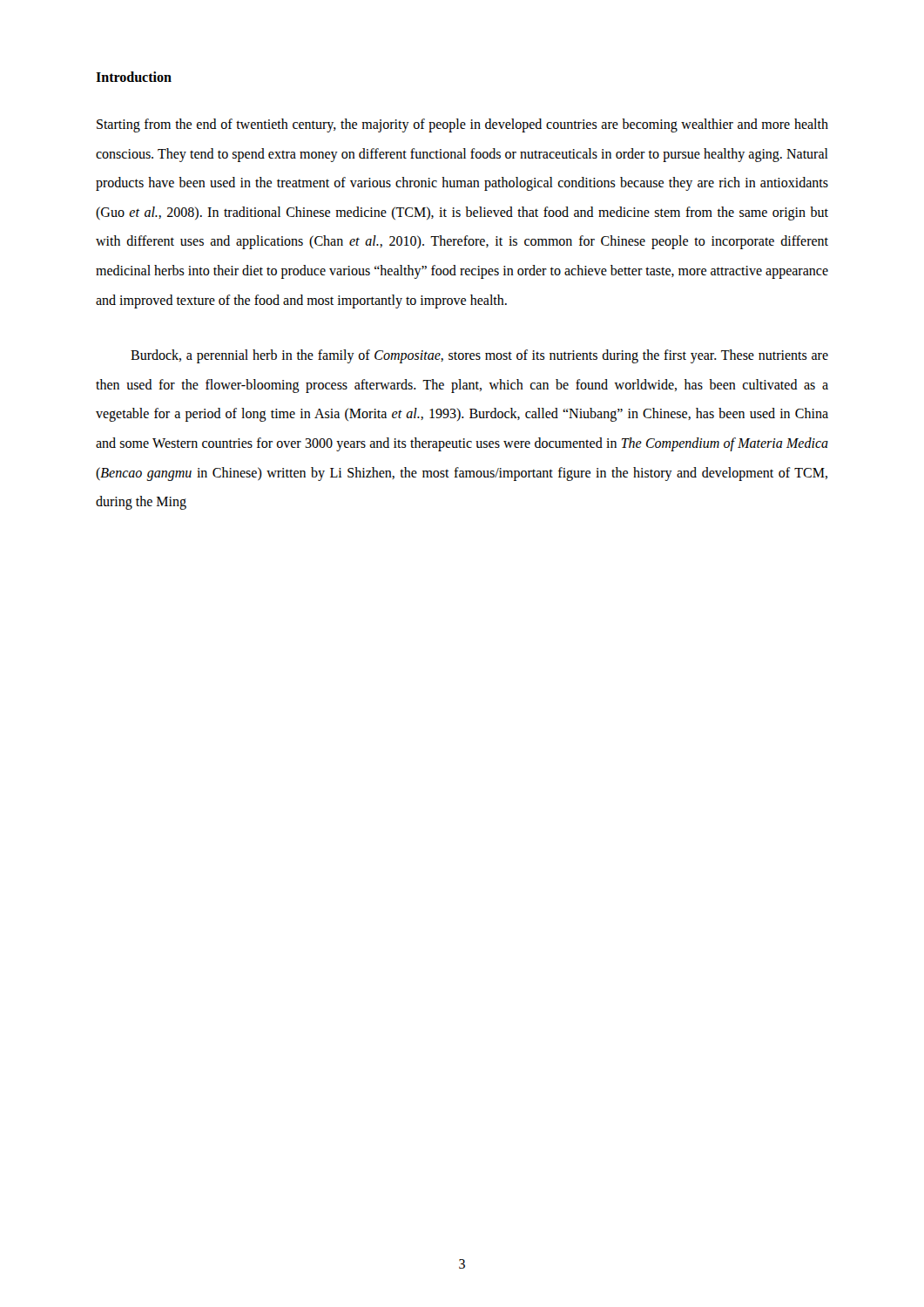The width and height of the screenshot is (924, 1307).
Task: Locate the section header
Action: [134, 77]
